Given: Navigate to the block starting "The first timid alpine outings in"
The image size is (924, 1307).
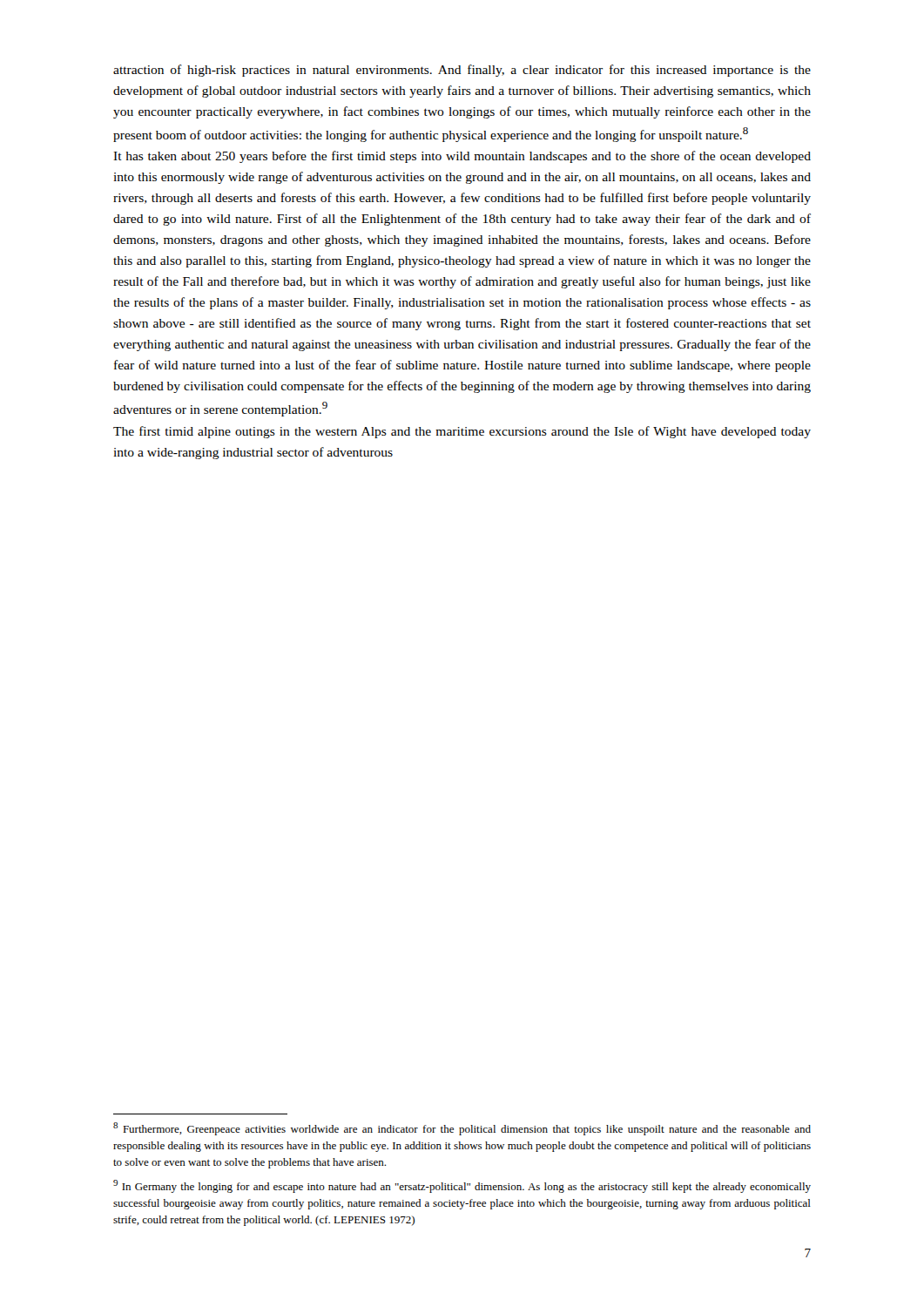Looking at the screenshot, I should [462, 441].
